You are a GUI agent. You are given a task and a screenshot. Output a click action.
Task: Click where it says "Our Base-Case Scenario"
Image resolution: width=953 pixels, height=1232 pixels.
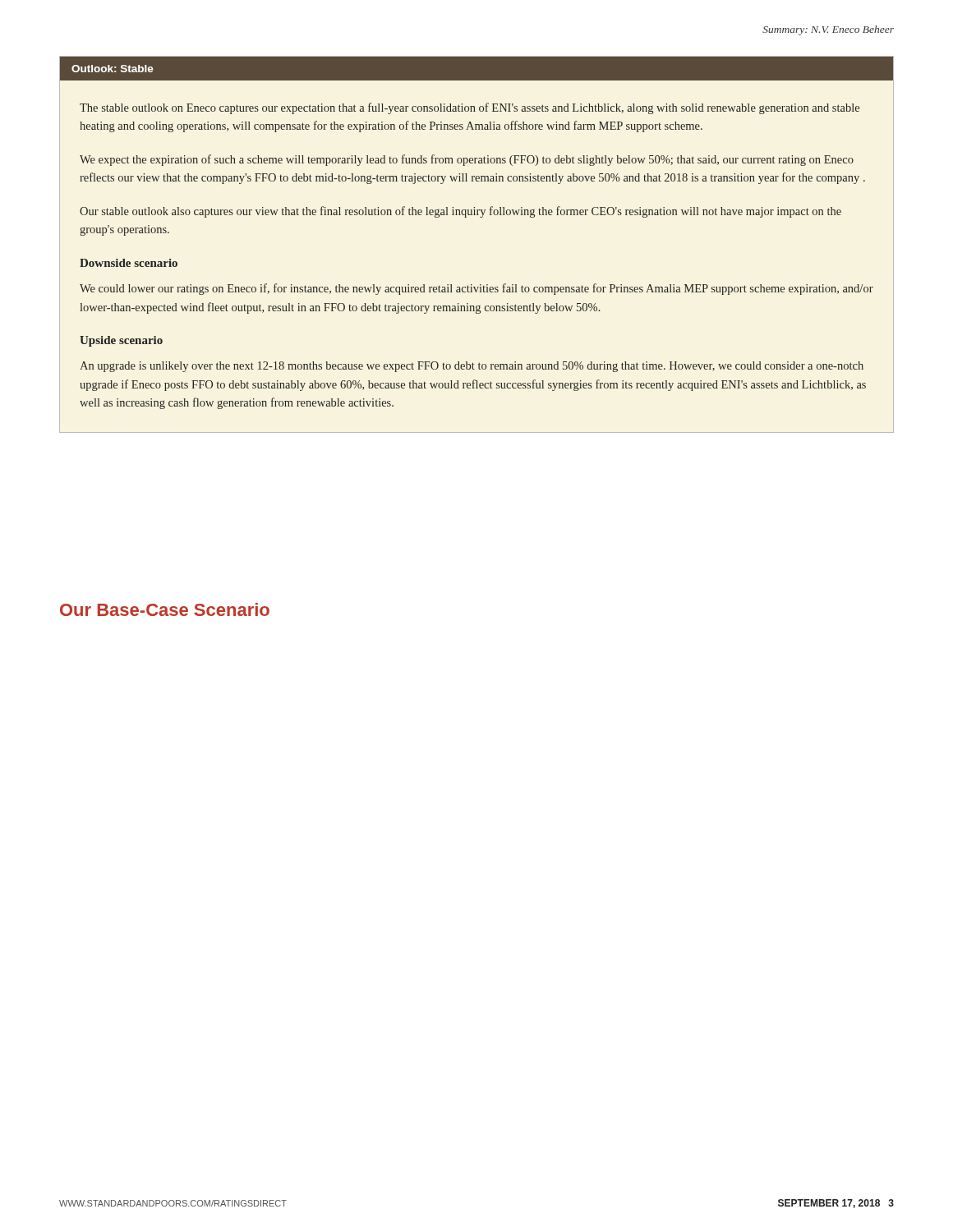pyautogui.click(x=165, y=610)
